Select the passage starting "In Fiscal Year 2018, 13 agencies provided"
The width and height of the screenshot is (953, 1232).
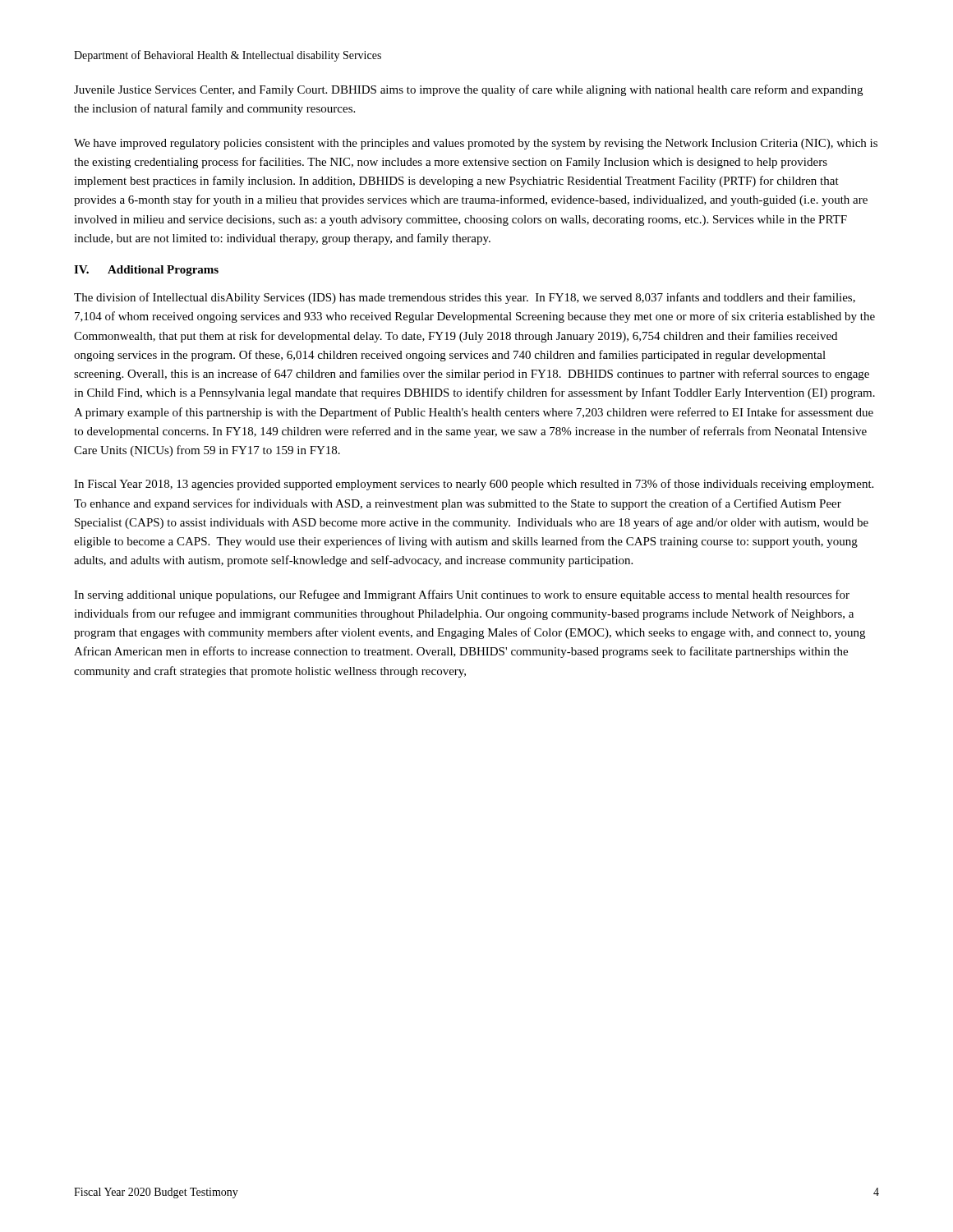[474, 522]
